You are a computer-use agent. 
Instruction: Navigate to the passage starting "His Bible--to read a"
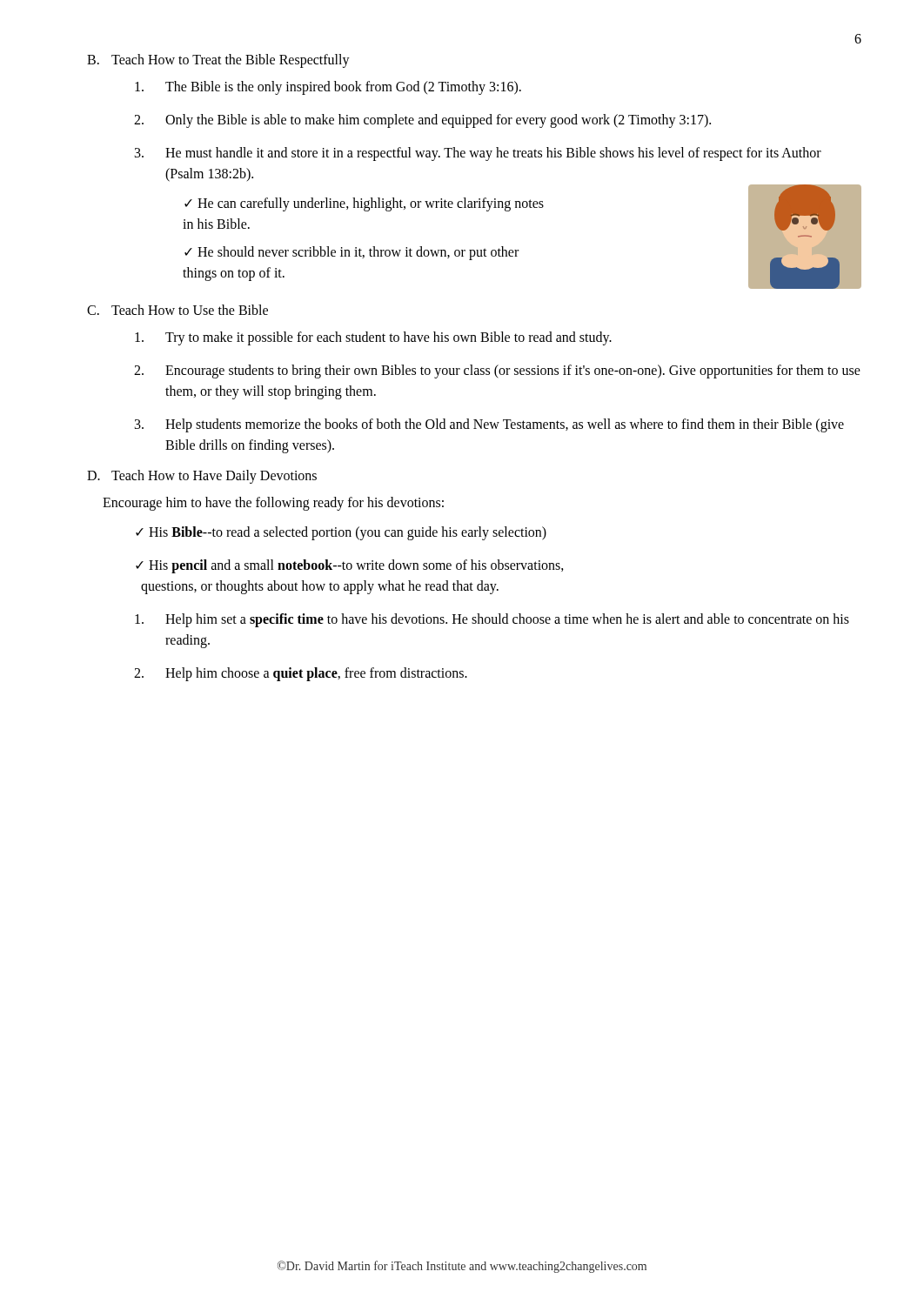coord(348,532)
